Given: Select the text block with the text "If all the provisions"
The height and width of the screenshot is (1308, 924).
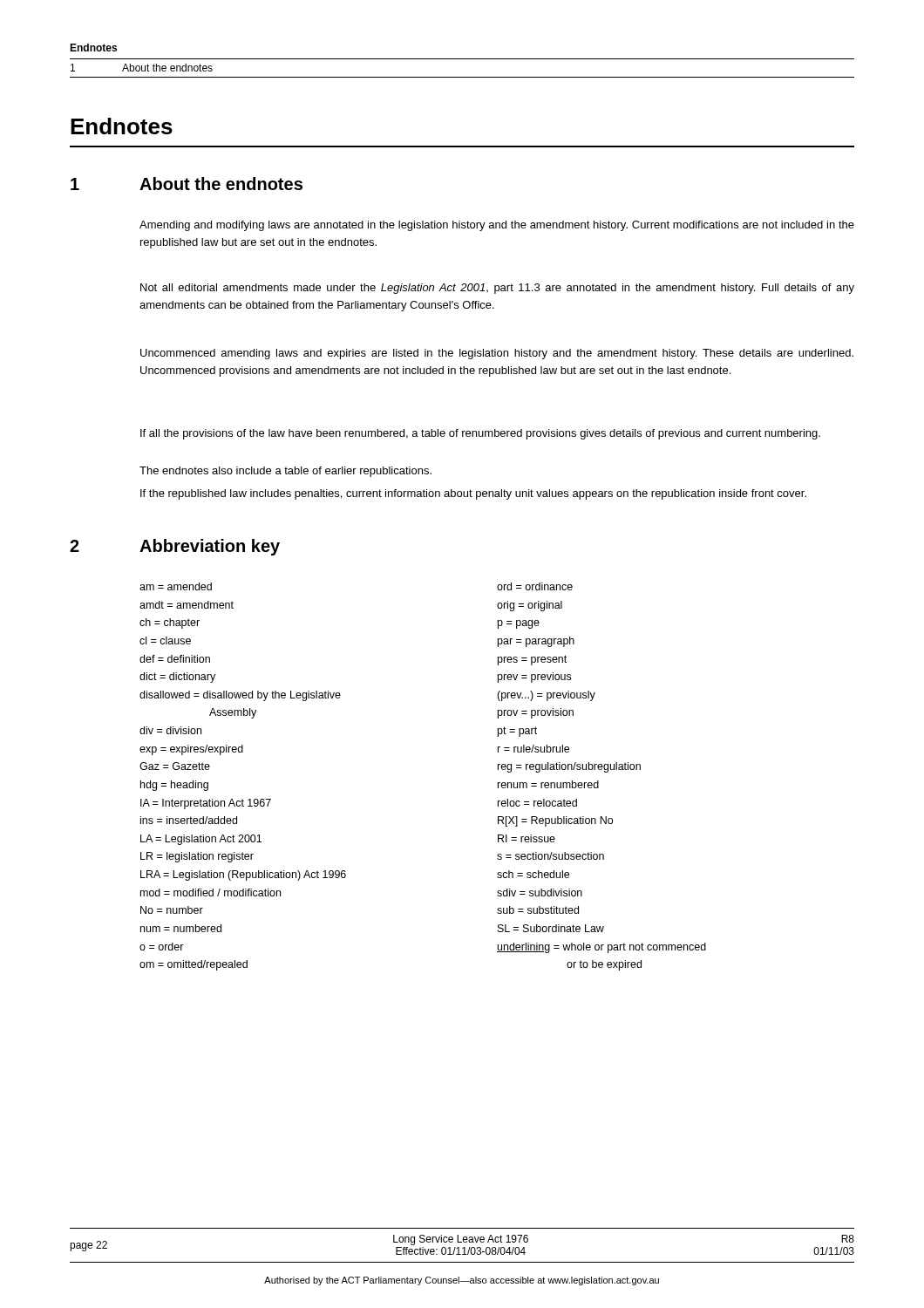Looking at the screenshot, I should tap(480, 433).
